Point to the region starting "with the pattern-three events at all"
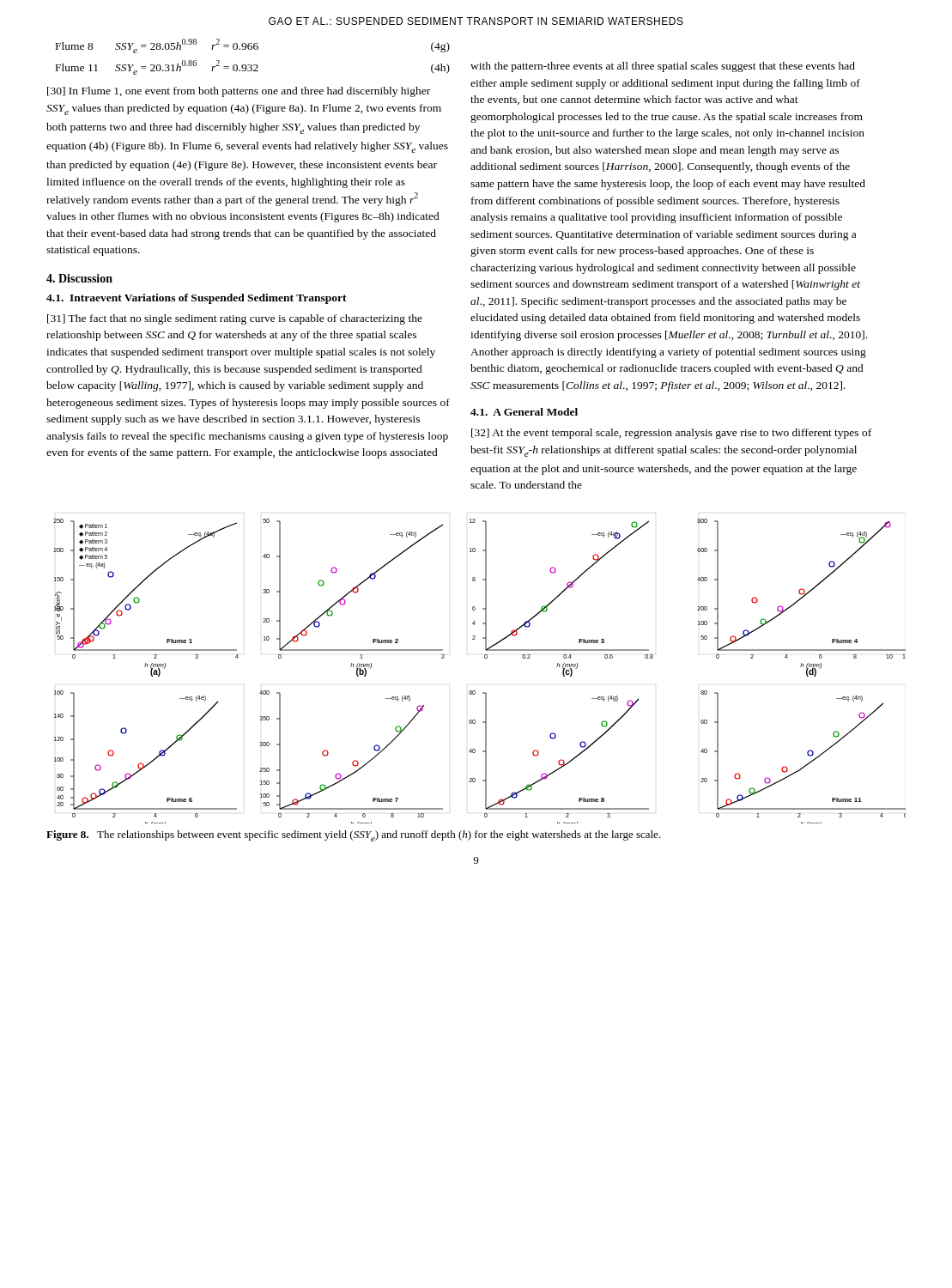952x1288 pixels. tap(672, 226)
